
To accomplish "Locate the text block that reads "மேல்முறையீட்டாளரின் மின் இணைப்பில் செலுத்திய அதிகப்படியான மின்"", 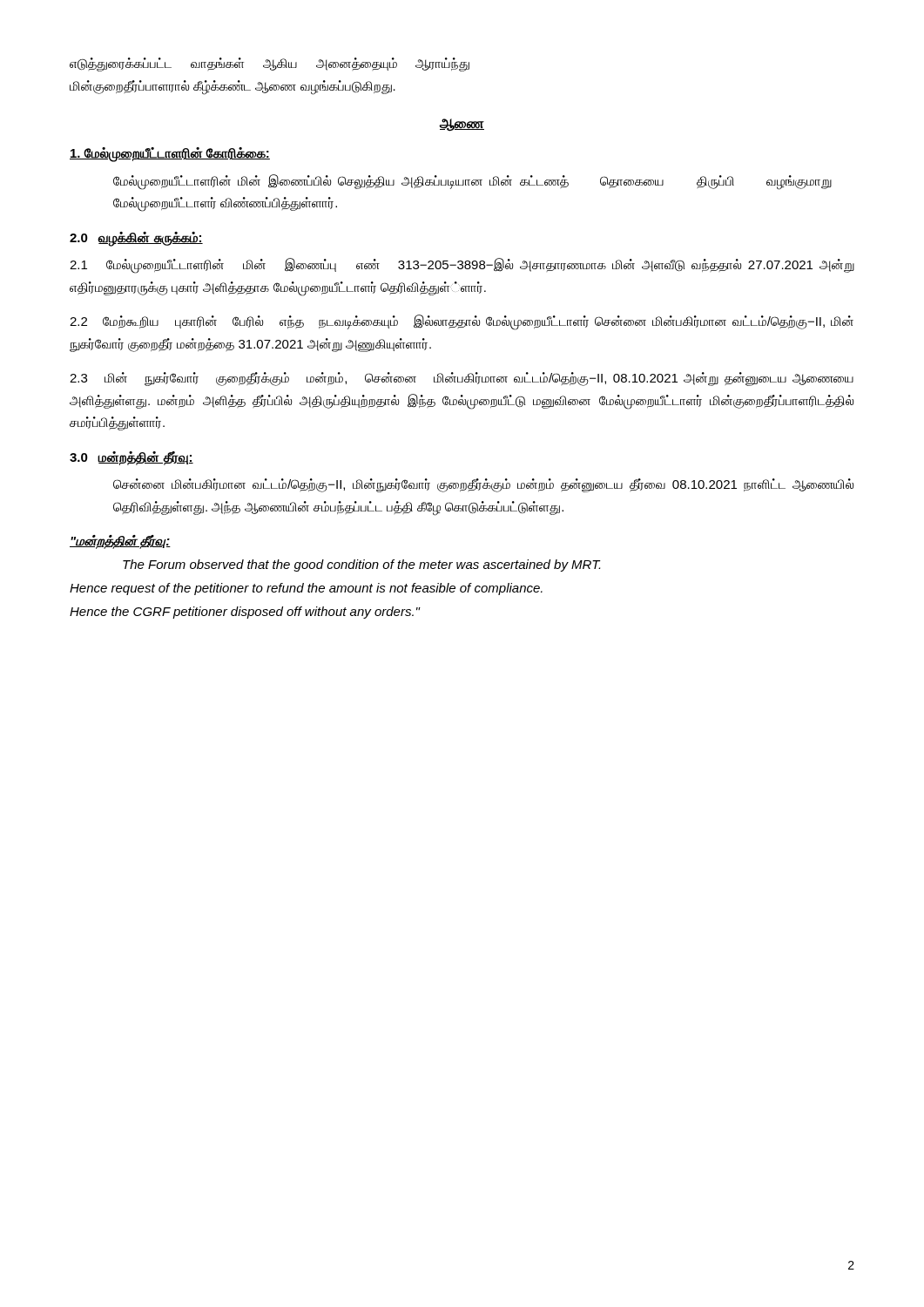I will [484, 192].
